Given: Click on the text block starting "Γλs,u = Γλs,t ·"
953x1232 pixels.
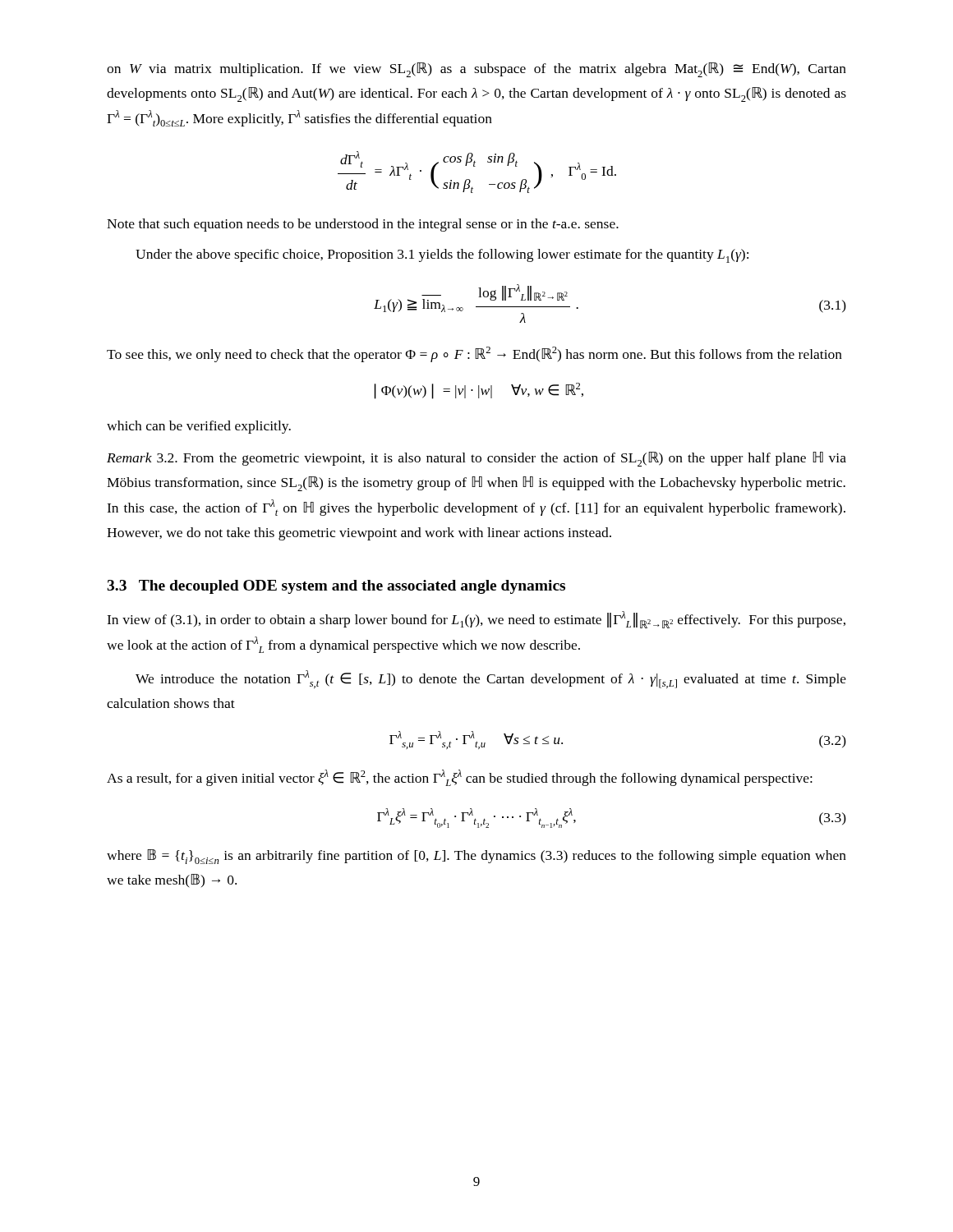Looking at the screenshot, I should pos(471,738).
